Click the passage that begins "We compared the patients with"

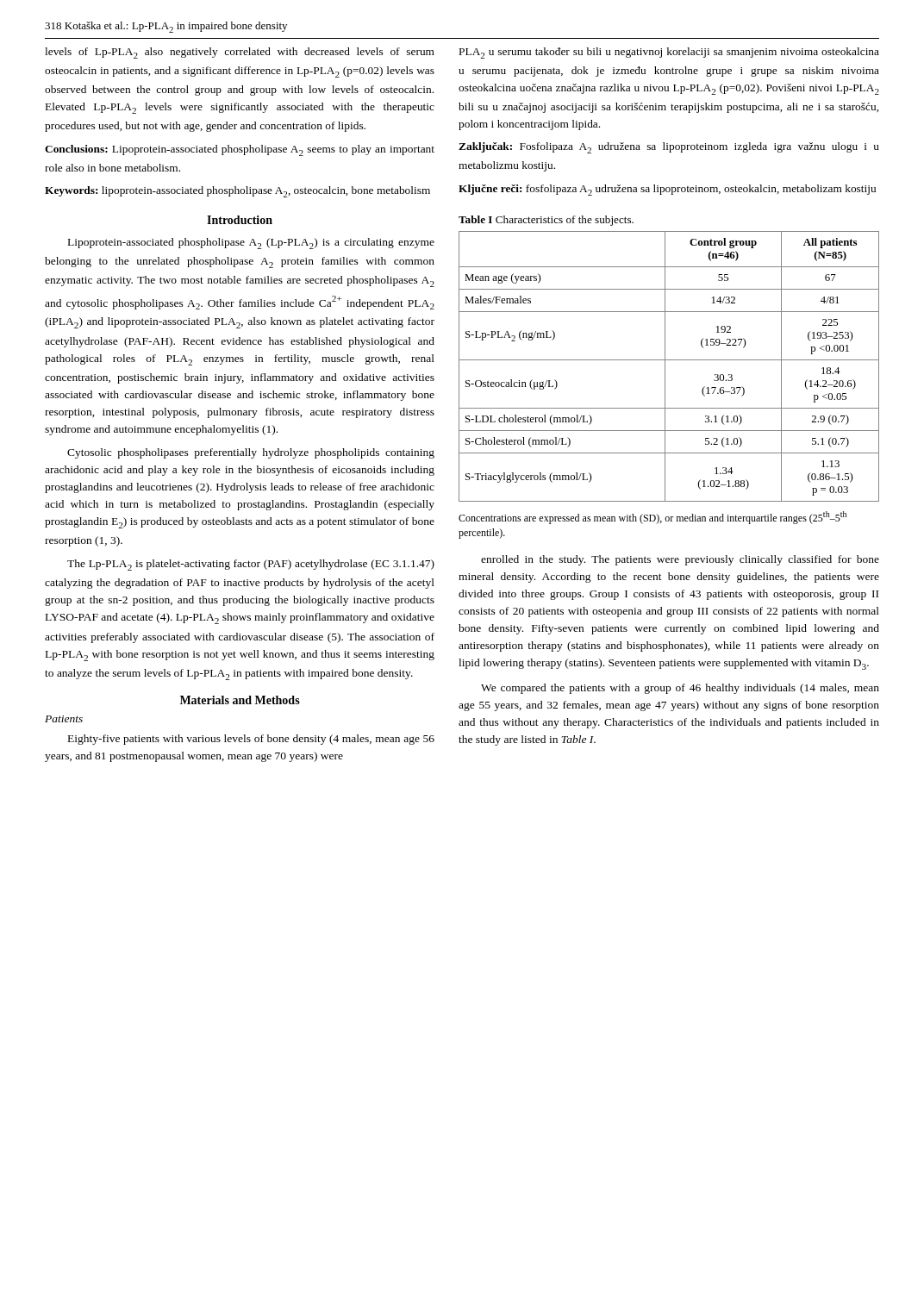(x=669, y=714)
